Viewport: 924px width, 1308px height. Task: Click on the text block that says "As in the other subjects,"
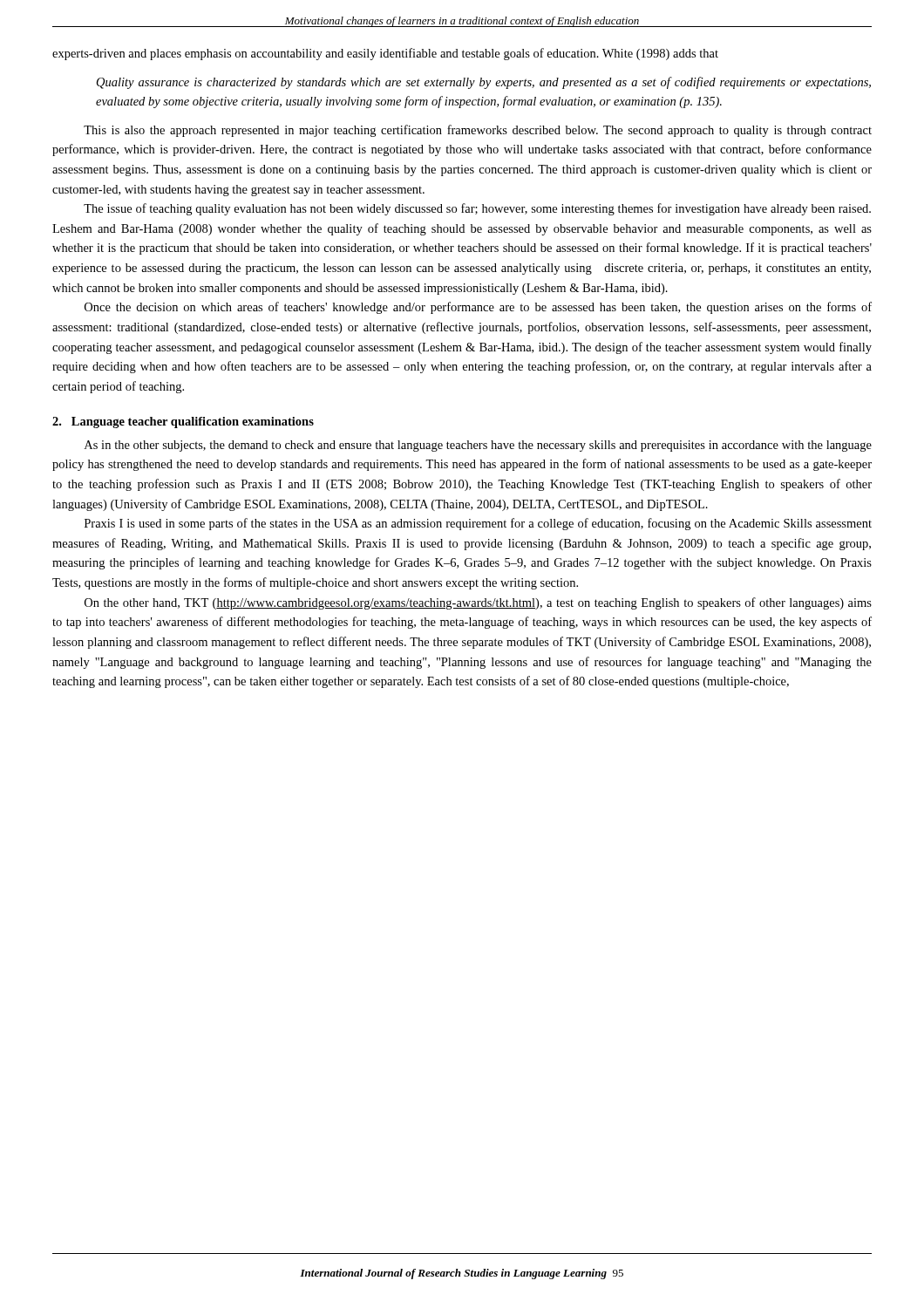[462, 474]
